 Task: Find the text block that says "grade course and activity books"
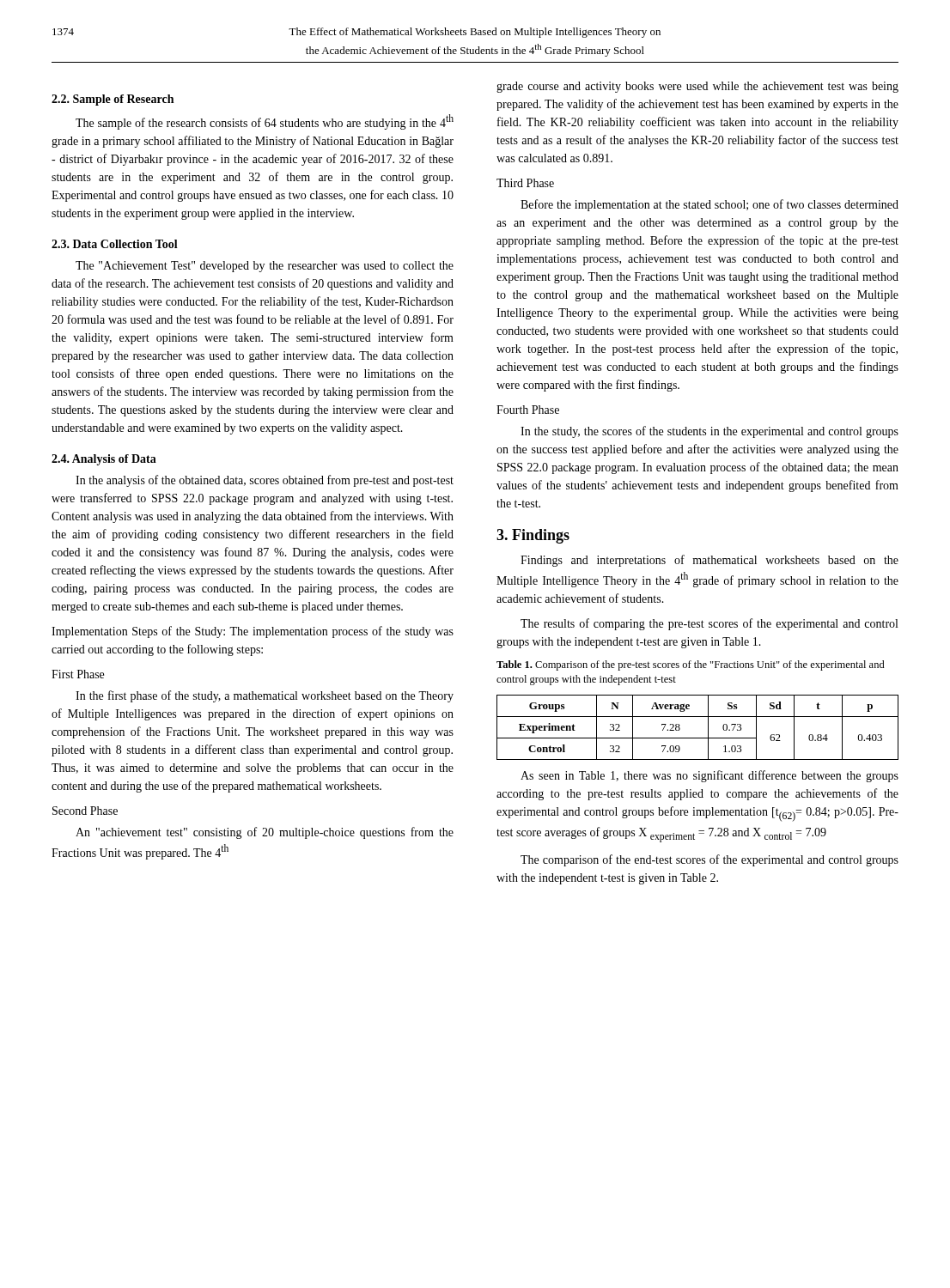(697, 122)
